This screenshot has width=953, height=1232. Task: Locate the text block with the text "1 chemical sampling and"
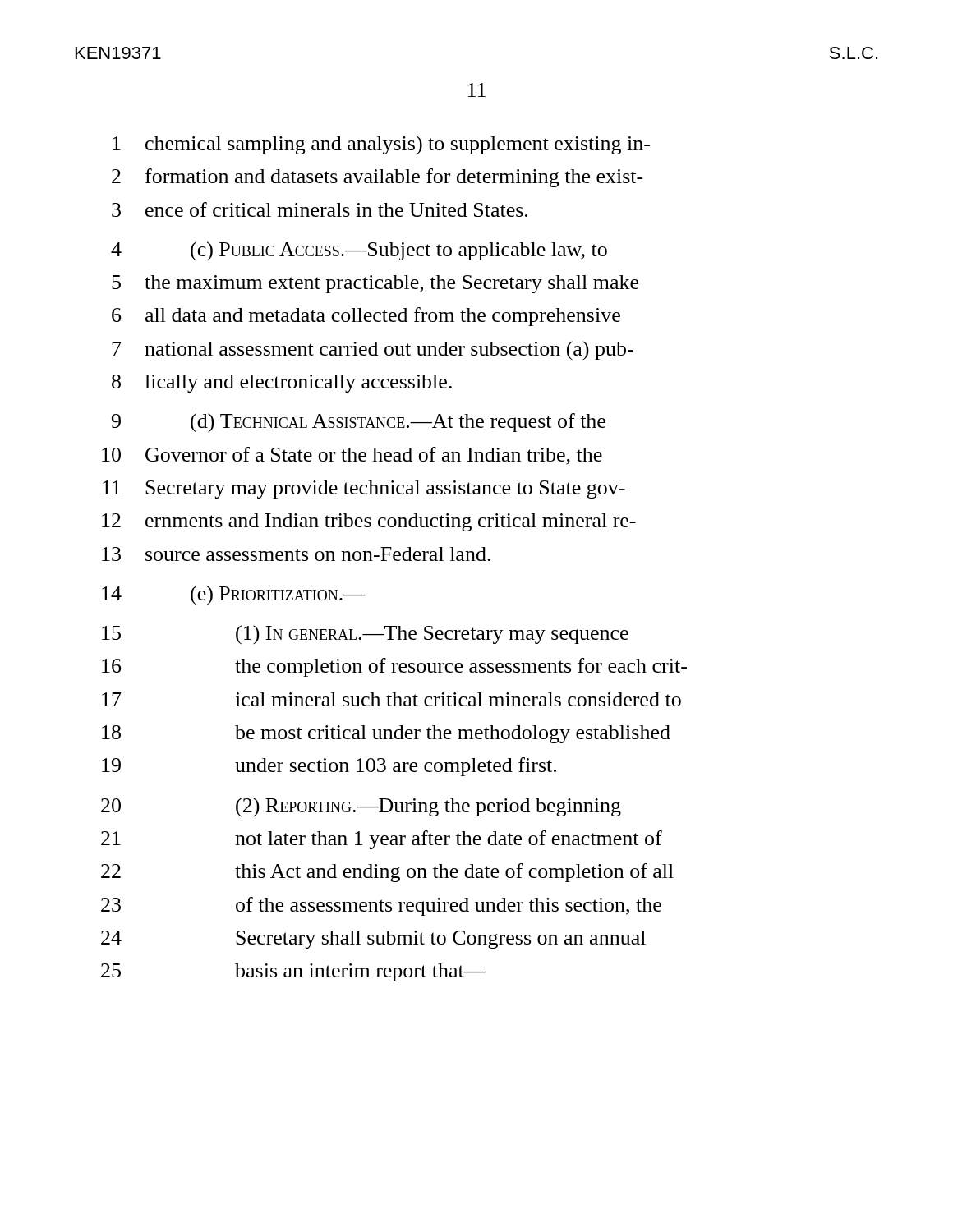476,177
